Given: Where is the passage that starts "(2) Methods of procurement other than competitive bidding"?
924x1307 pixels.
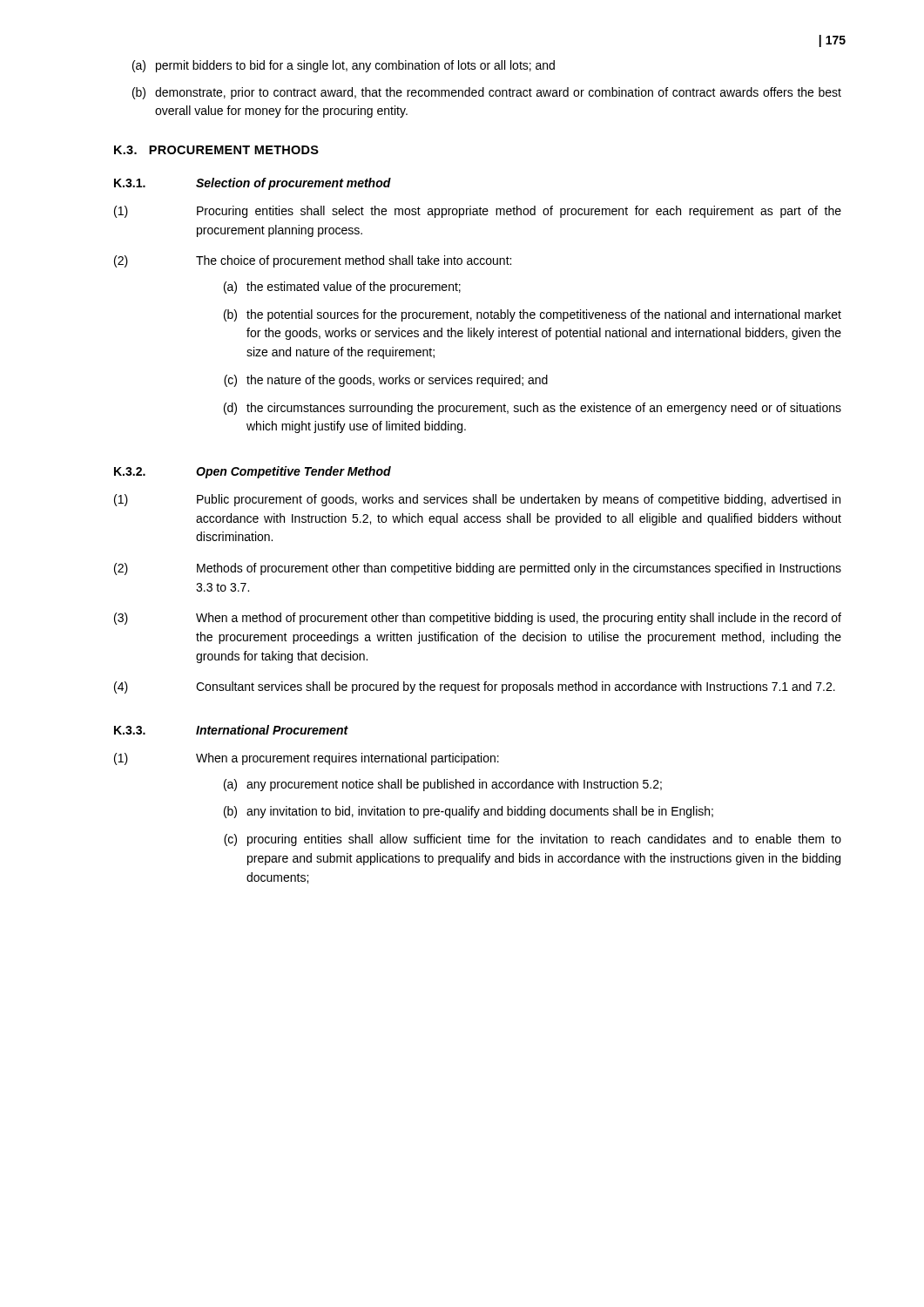Looking at the screenshot, I should 477,578.
